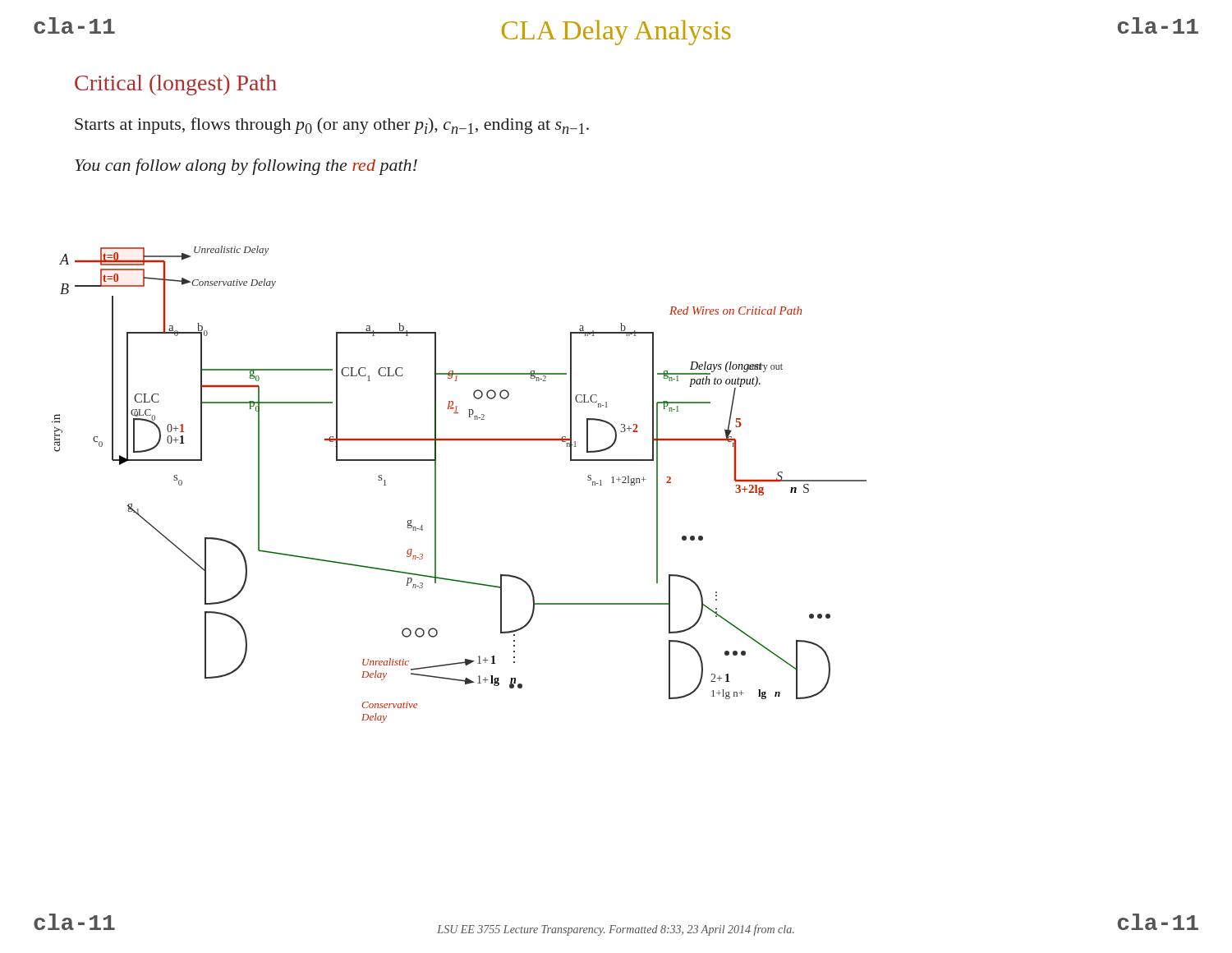Find "Critical (longest) Path" on this page
Viewport: 1232px width, 953px height.
(175, 83)
